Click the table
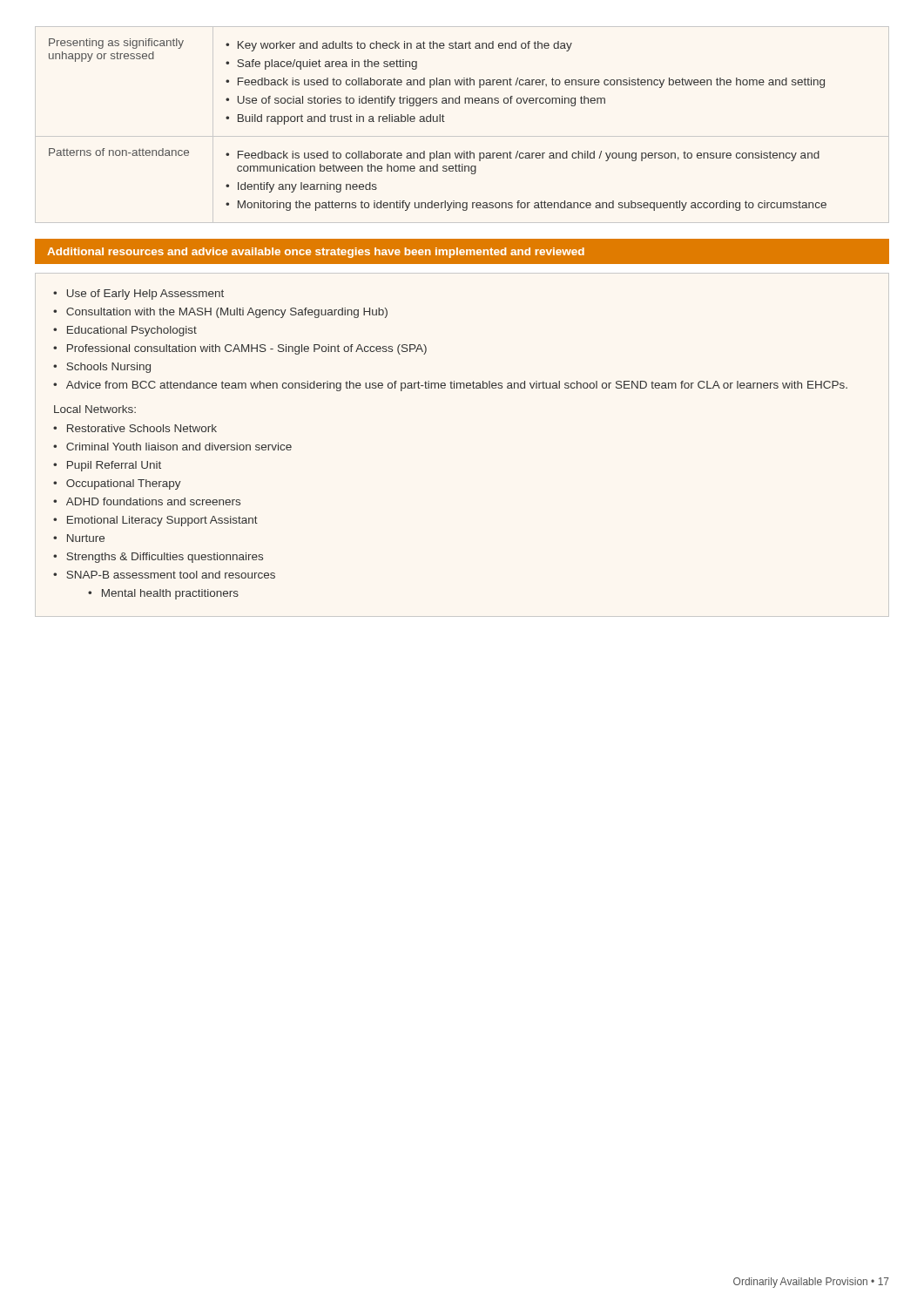 462,125
